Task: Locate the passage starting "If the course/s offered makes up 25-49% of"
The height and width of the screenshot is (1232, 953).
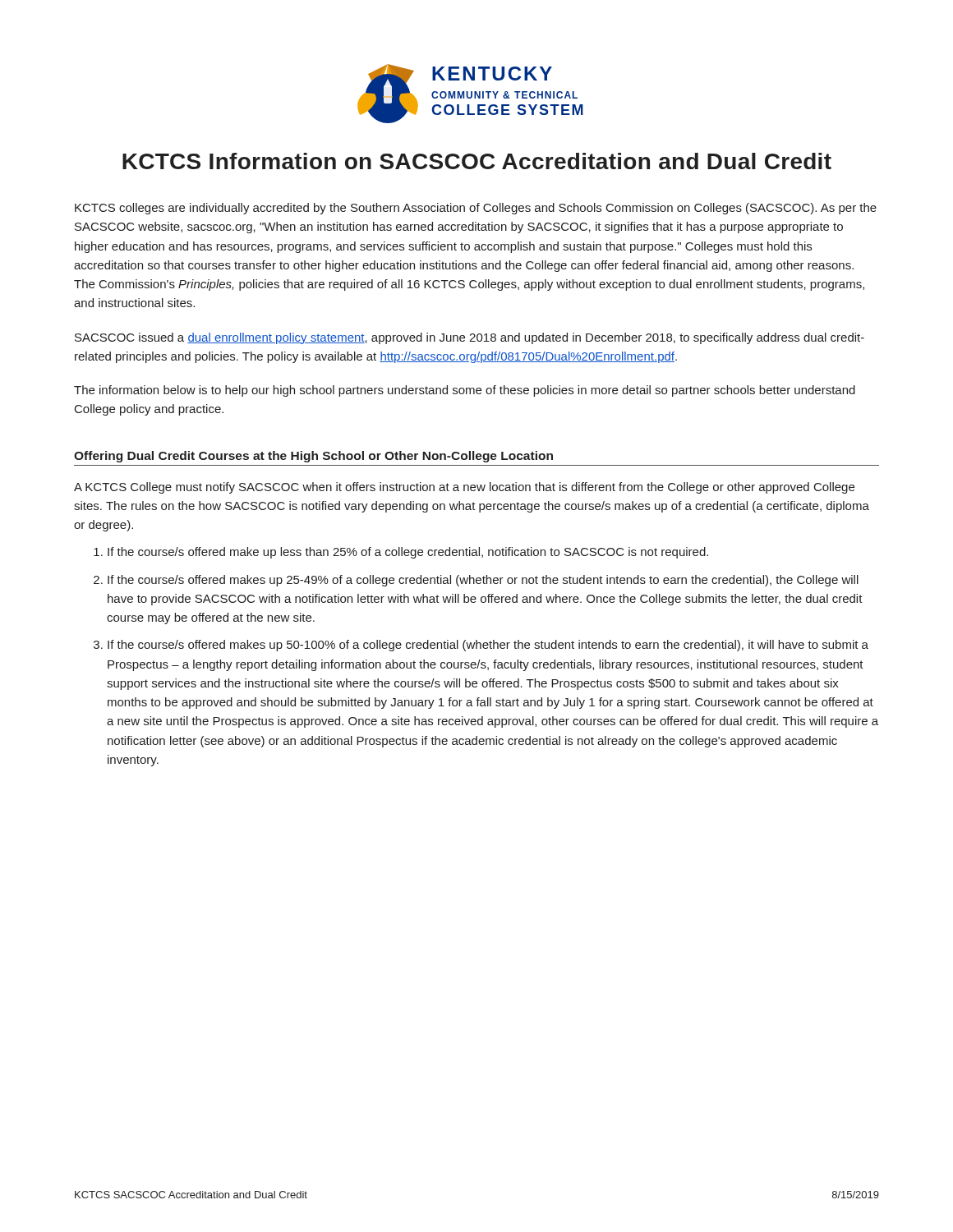Action: [484, 598]
